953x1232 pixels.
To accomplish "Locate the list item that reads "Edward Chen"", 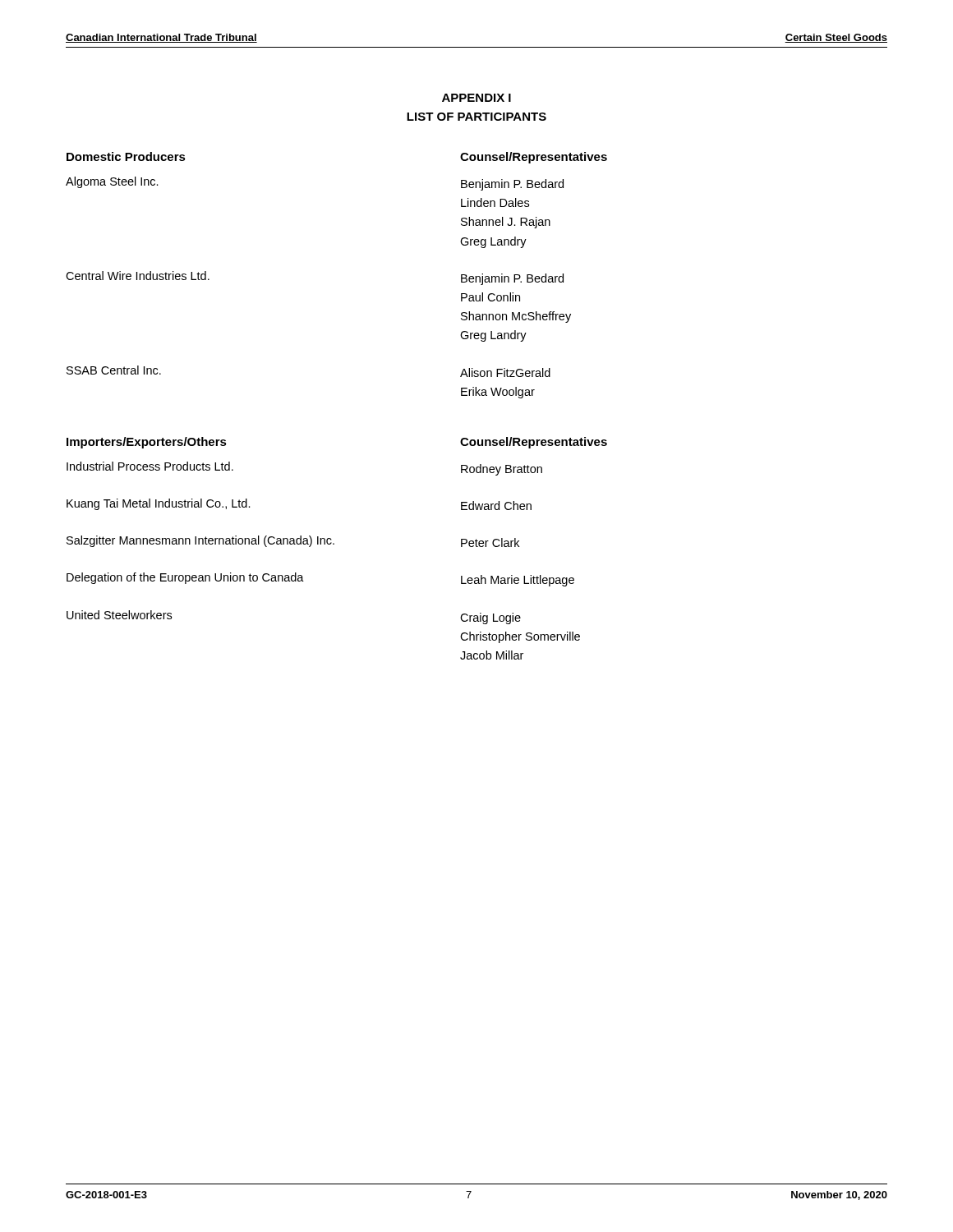I will click(496, 506).
